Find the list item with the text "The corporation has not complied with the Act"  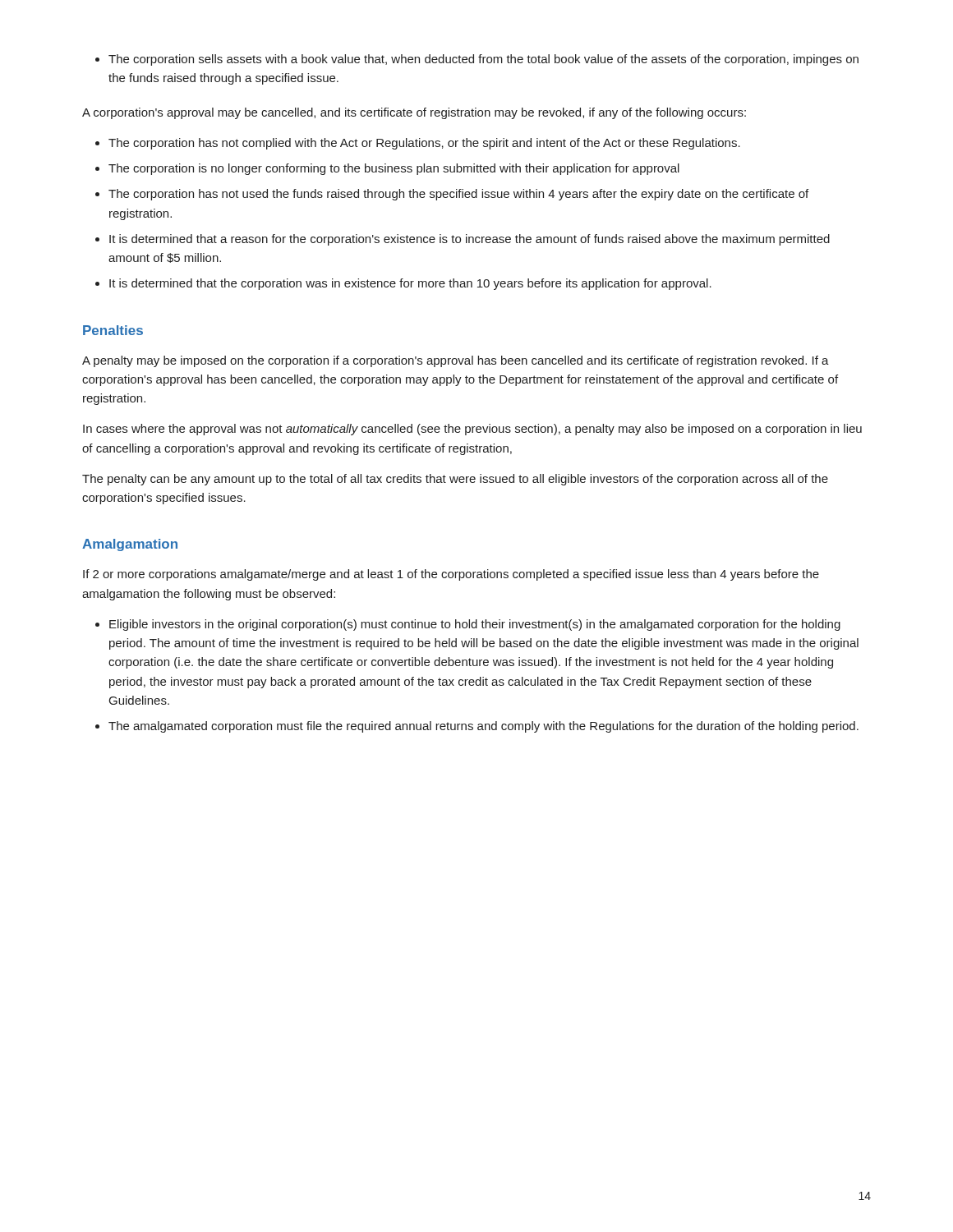418,144
